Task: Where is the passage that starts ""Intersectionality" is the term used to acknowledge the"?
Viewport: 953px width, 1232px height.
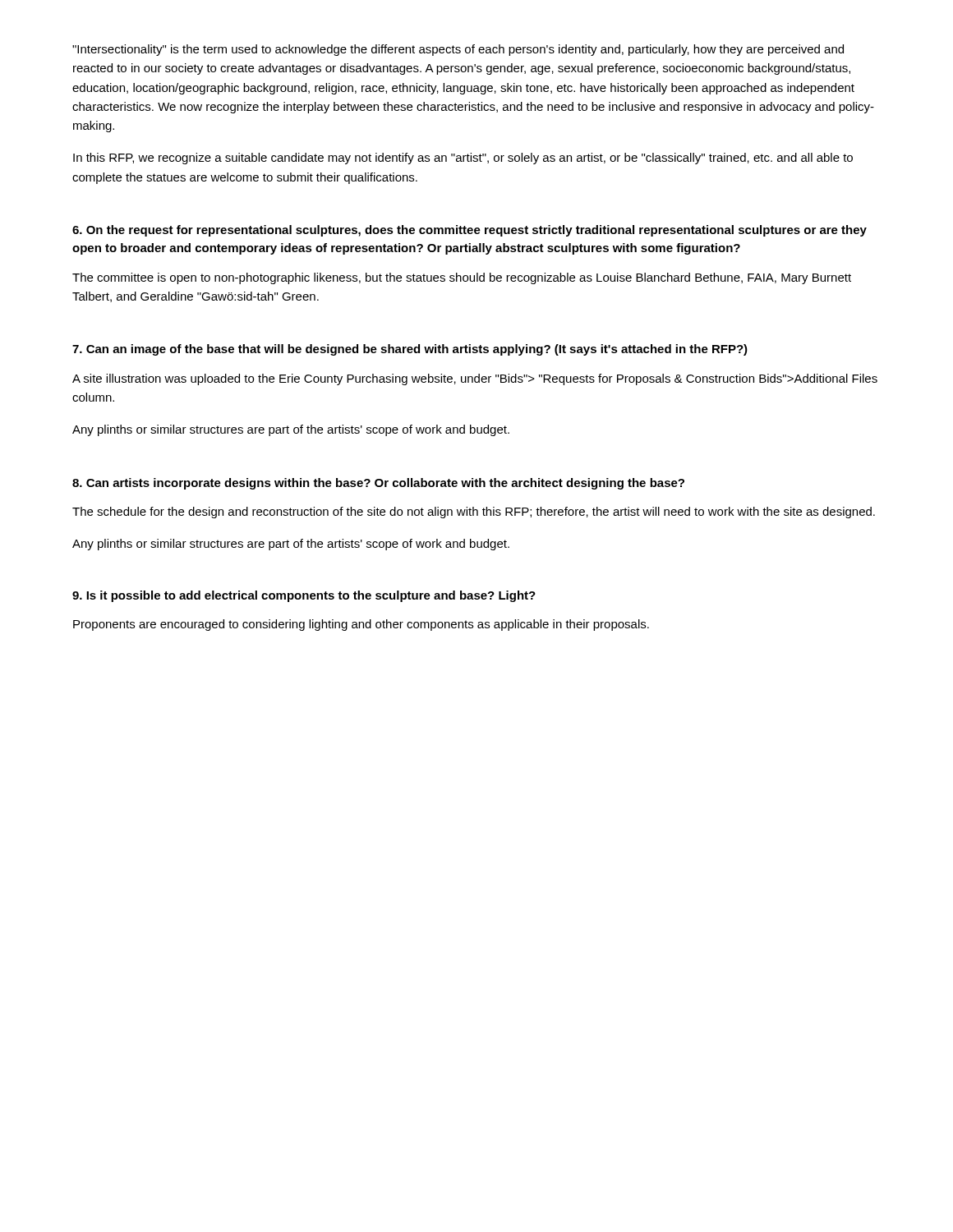Action: 473,87
